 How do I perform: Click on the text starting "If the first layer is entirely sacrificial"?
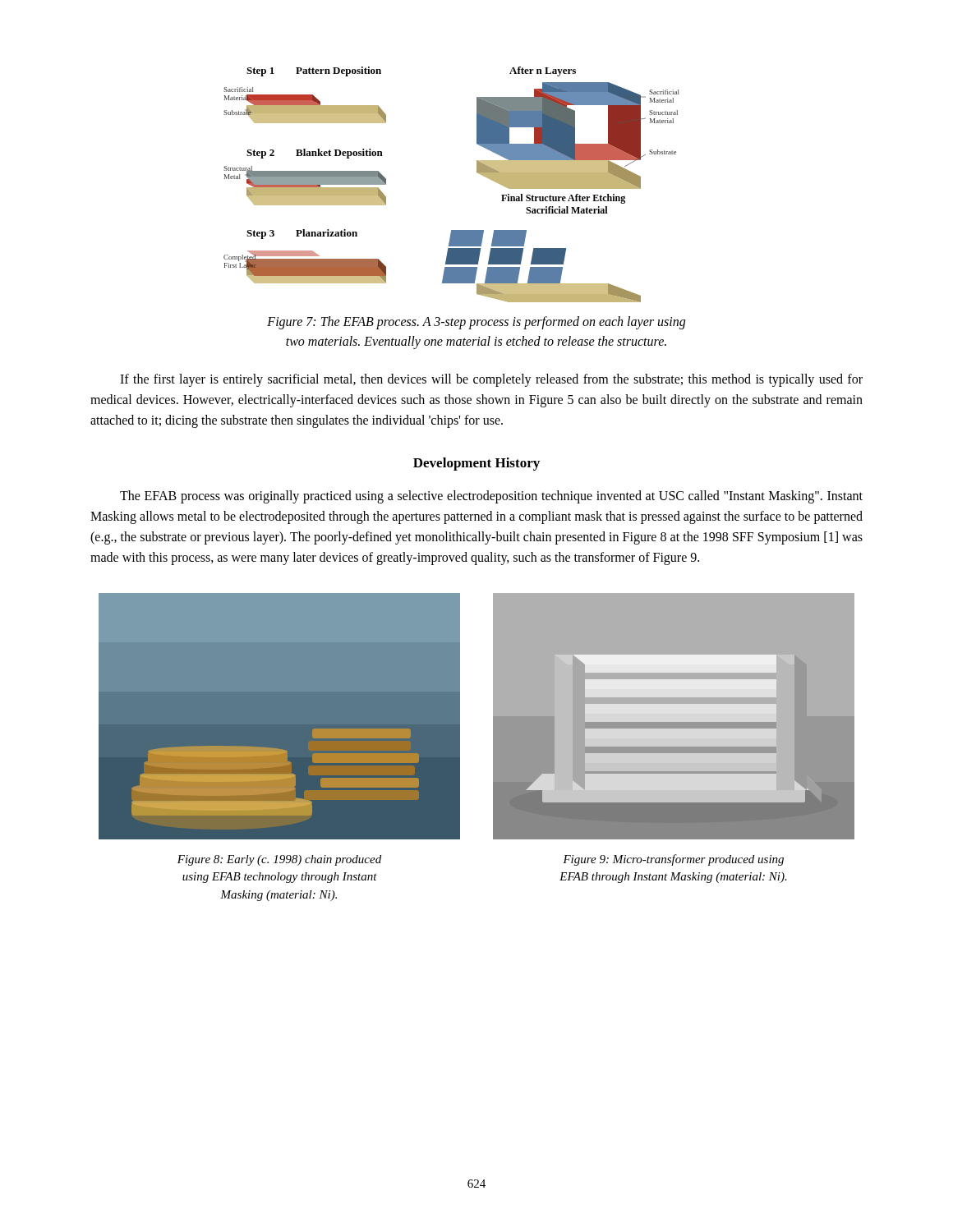pyautogui.click(x=476, y=399)
